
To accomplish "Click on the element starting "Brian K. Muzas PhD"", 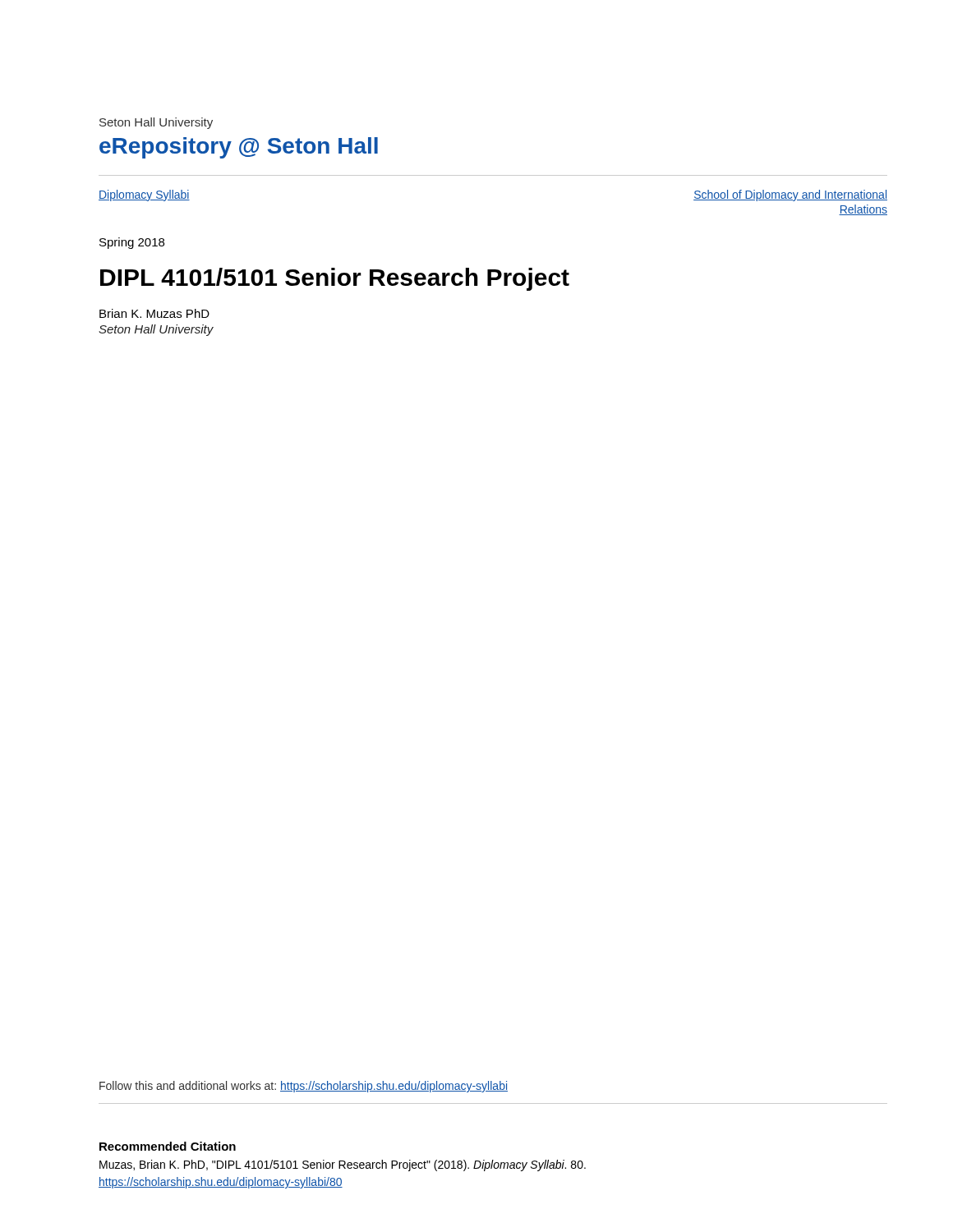I will pyautogui.click(x=154, y=313).
